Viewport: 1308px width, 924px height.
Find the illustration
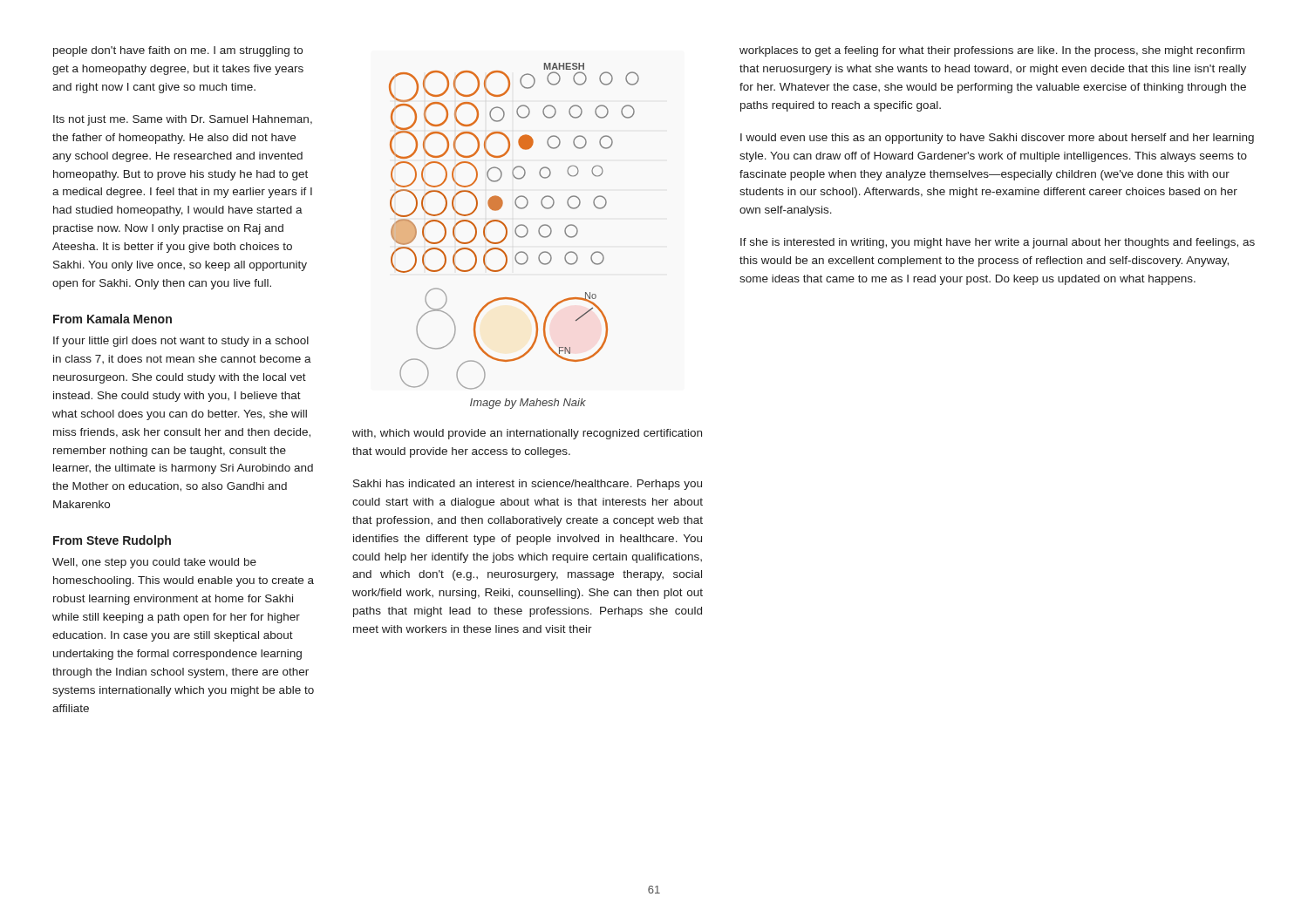click(x=528, y=230)
